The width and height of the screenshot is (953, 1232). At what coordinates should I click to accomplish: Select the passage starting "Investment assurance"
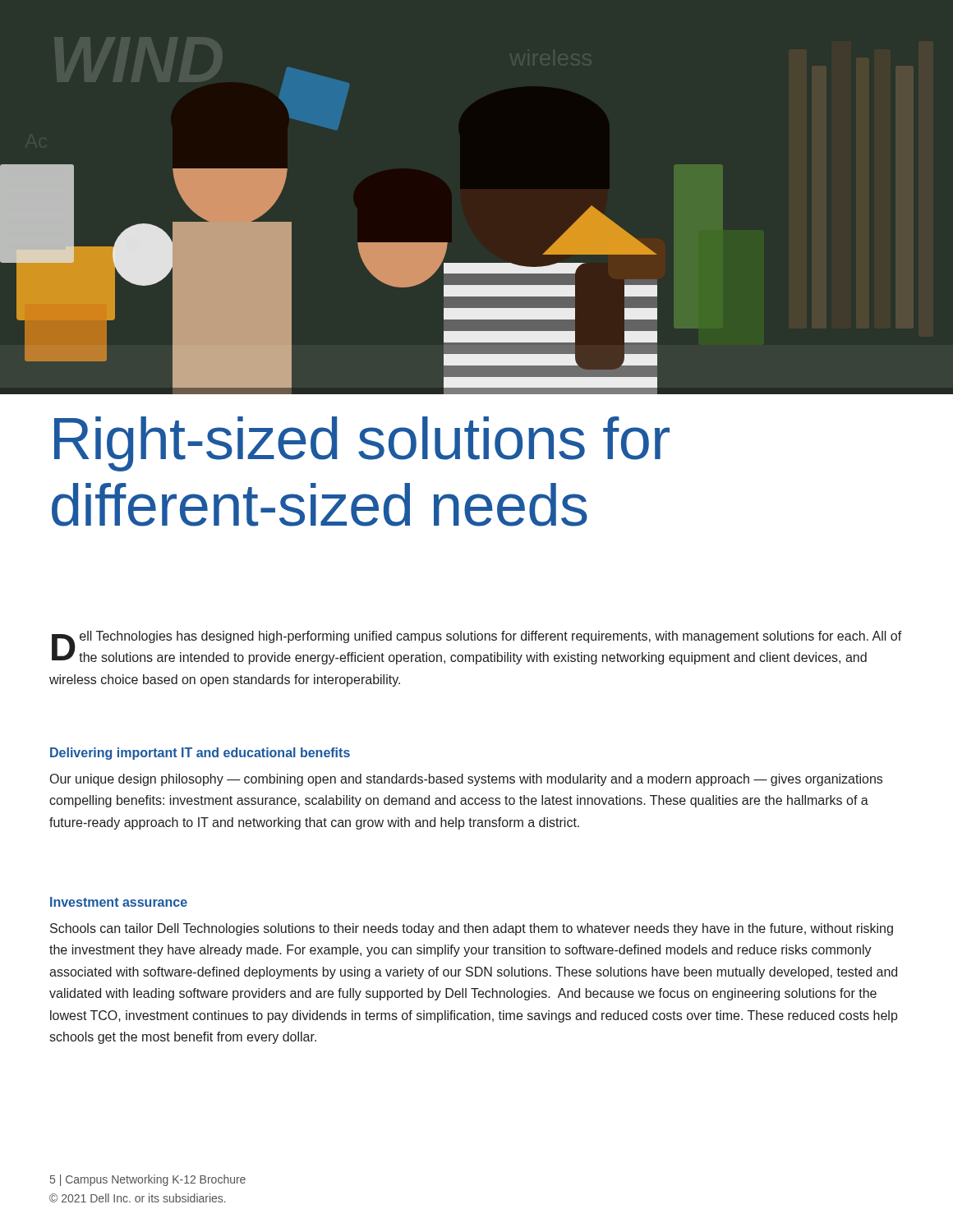(119, 902)
